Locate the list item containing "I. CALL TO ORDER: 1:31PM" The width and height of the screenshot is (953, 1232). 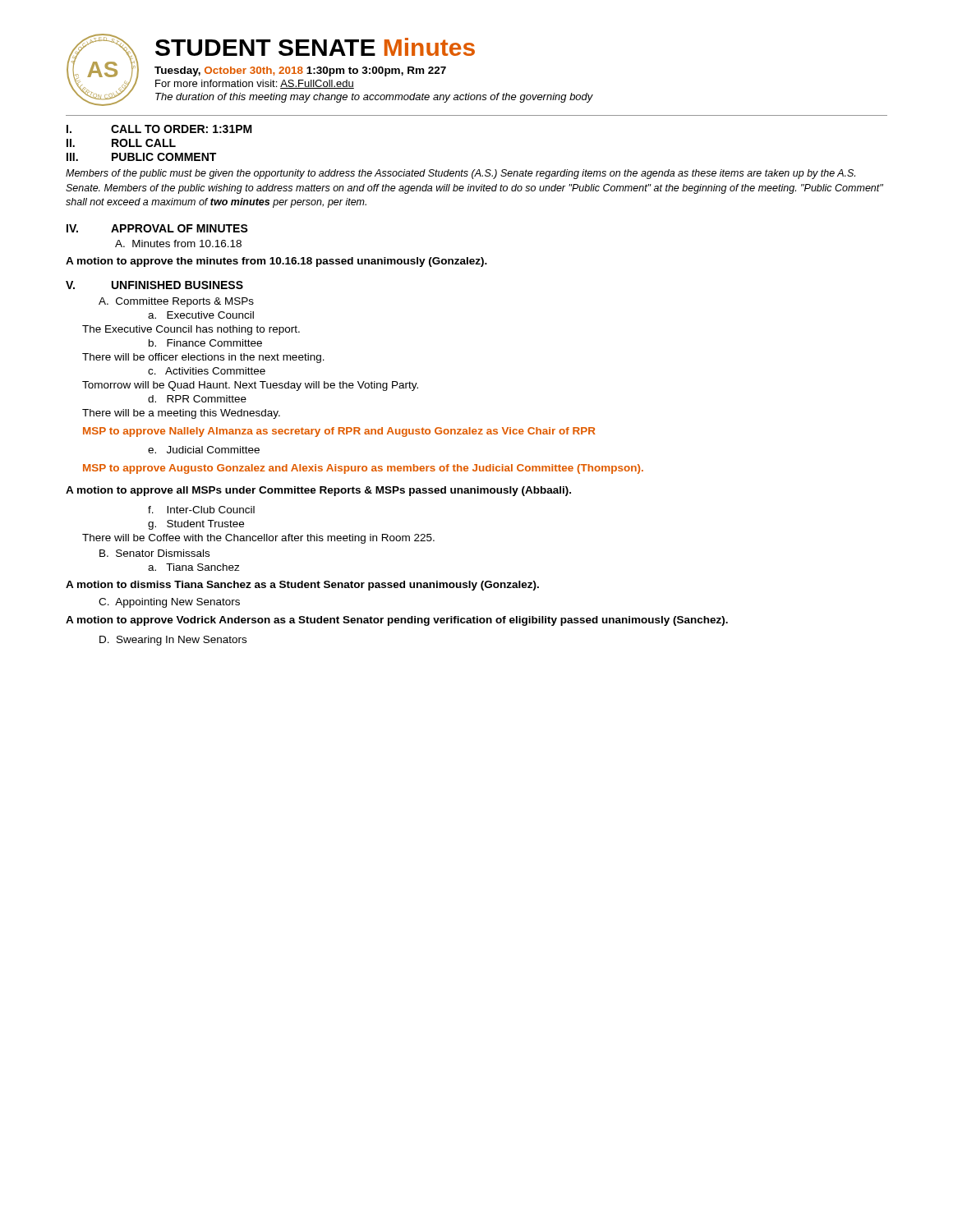tap(159, 129)
